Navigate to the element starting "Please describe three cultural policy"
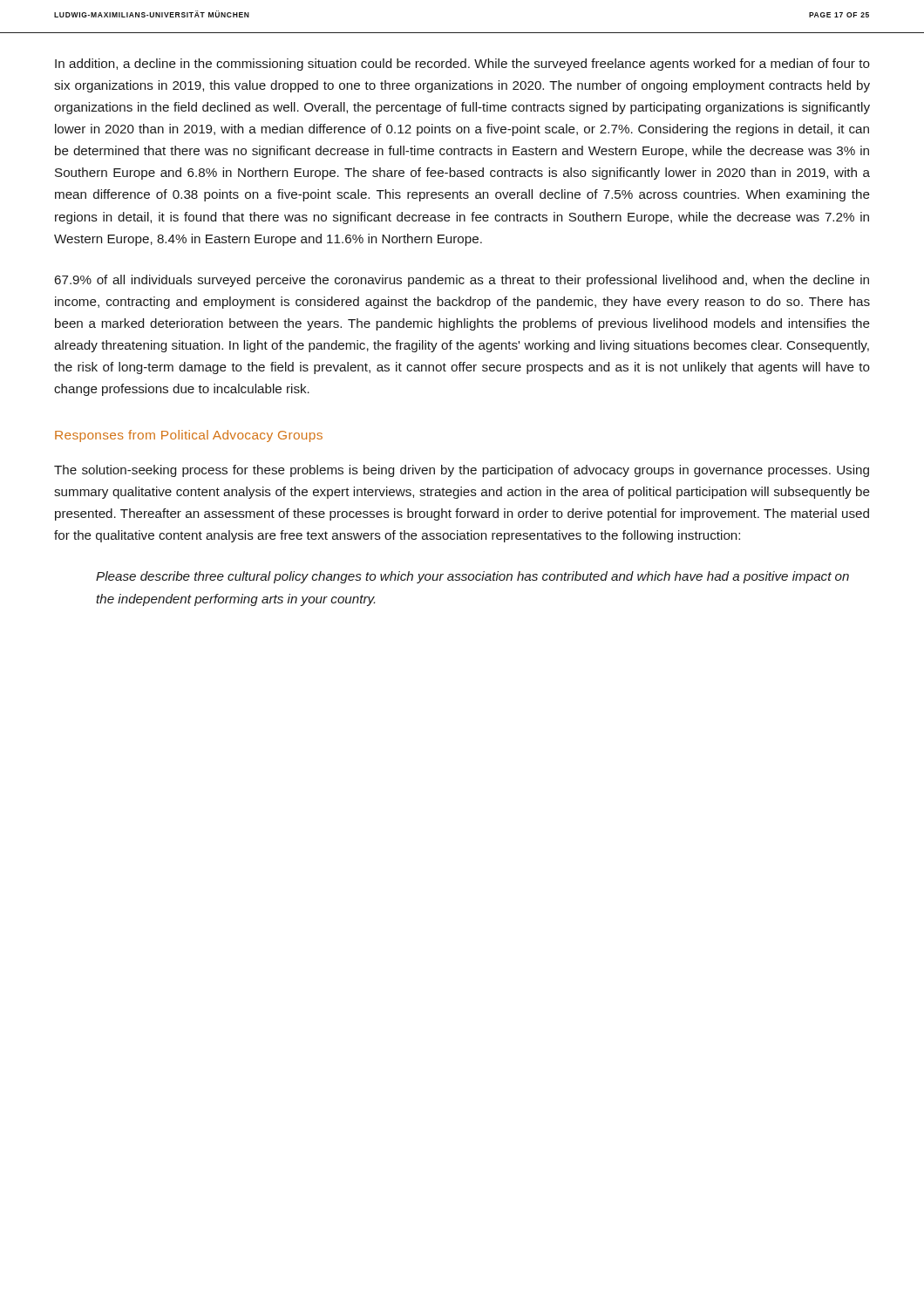The image size is (924, 1308). (x=473, y=587)
